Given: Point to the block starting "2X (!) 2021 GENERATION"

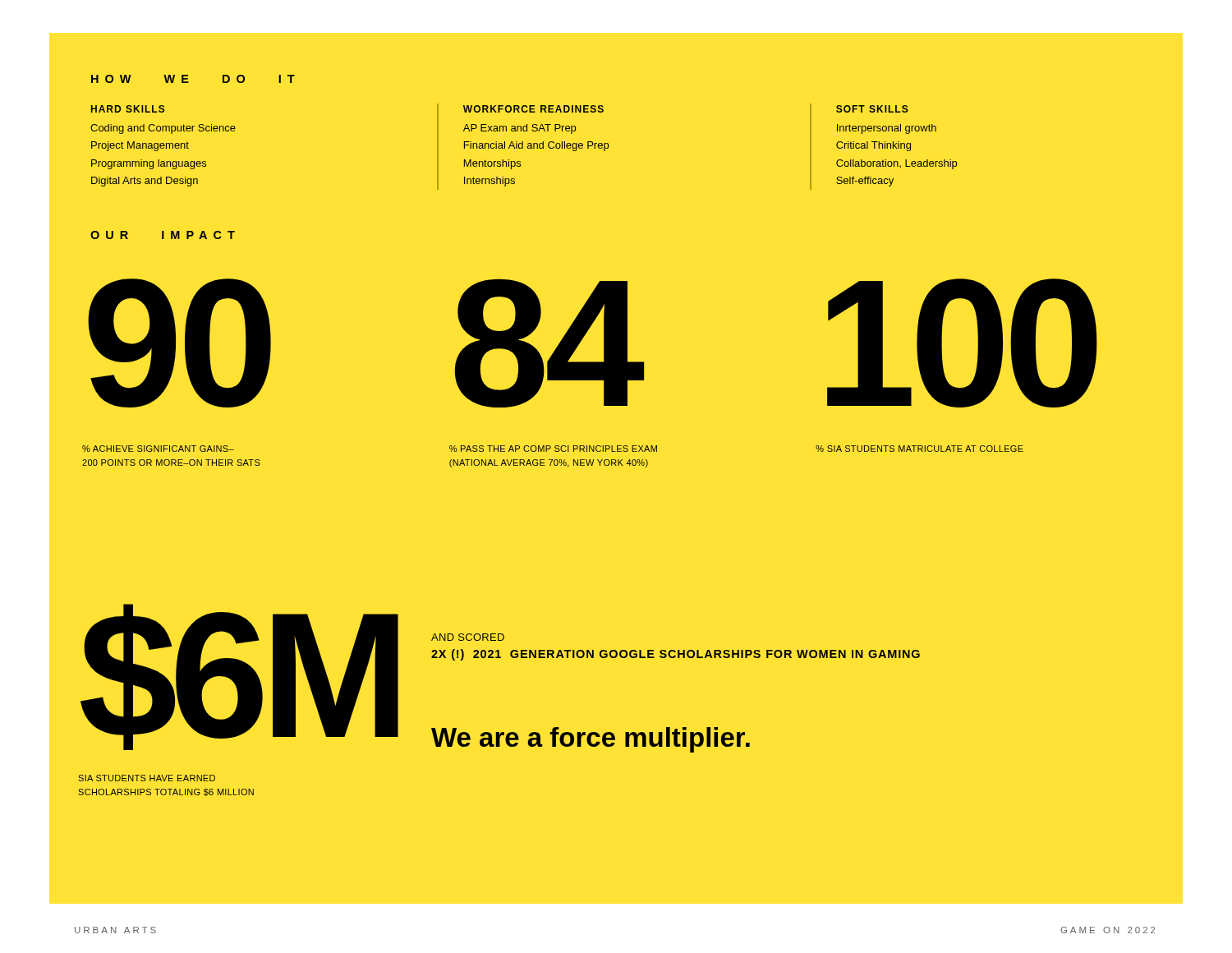Looking at the screenshot, I should pos(676,654).
